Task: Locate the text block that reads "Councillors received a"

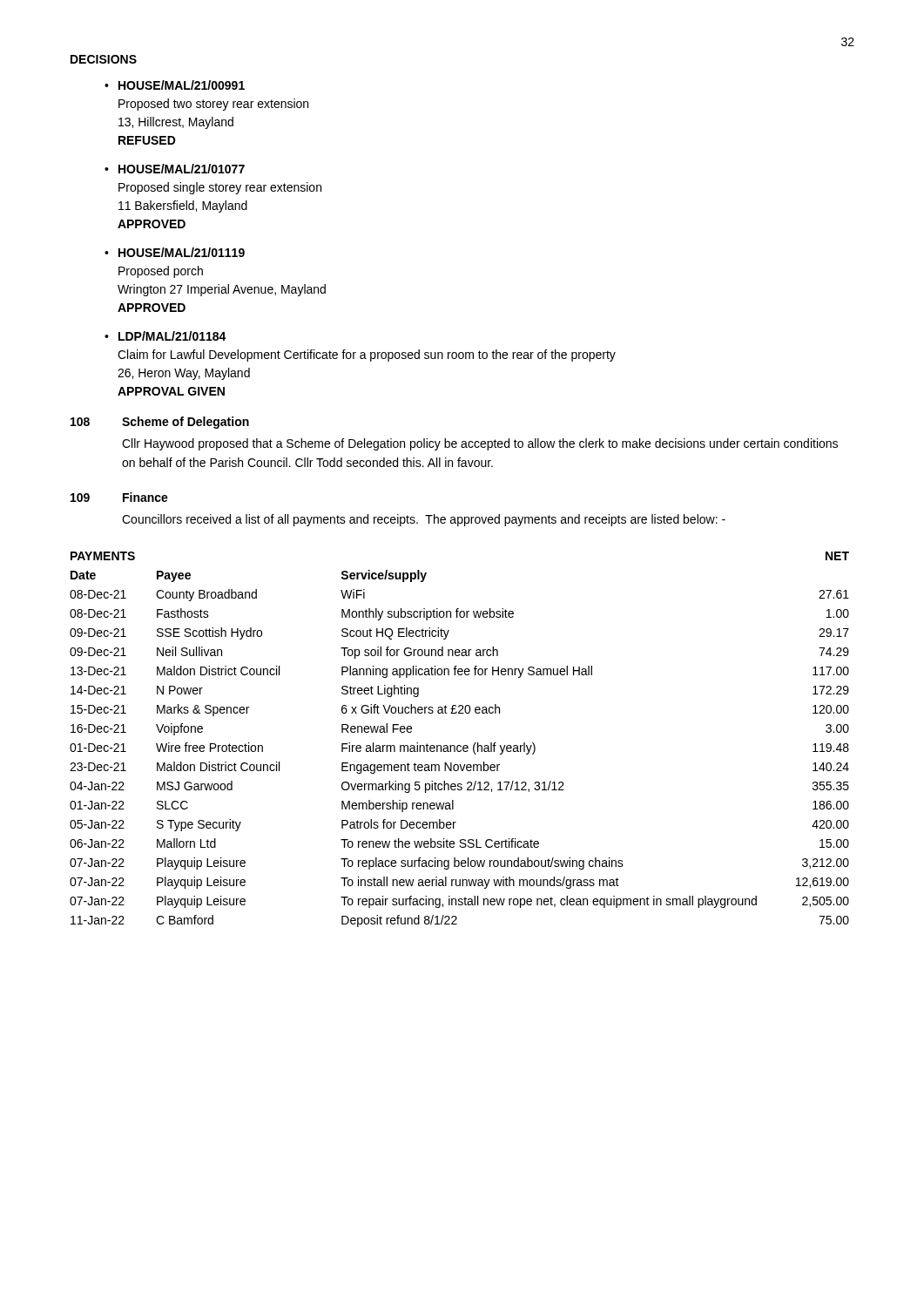Action: click(424, 519)
